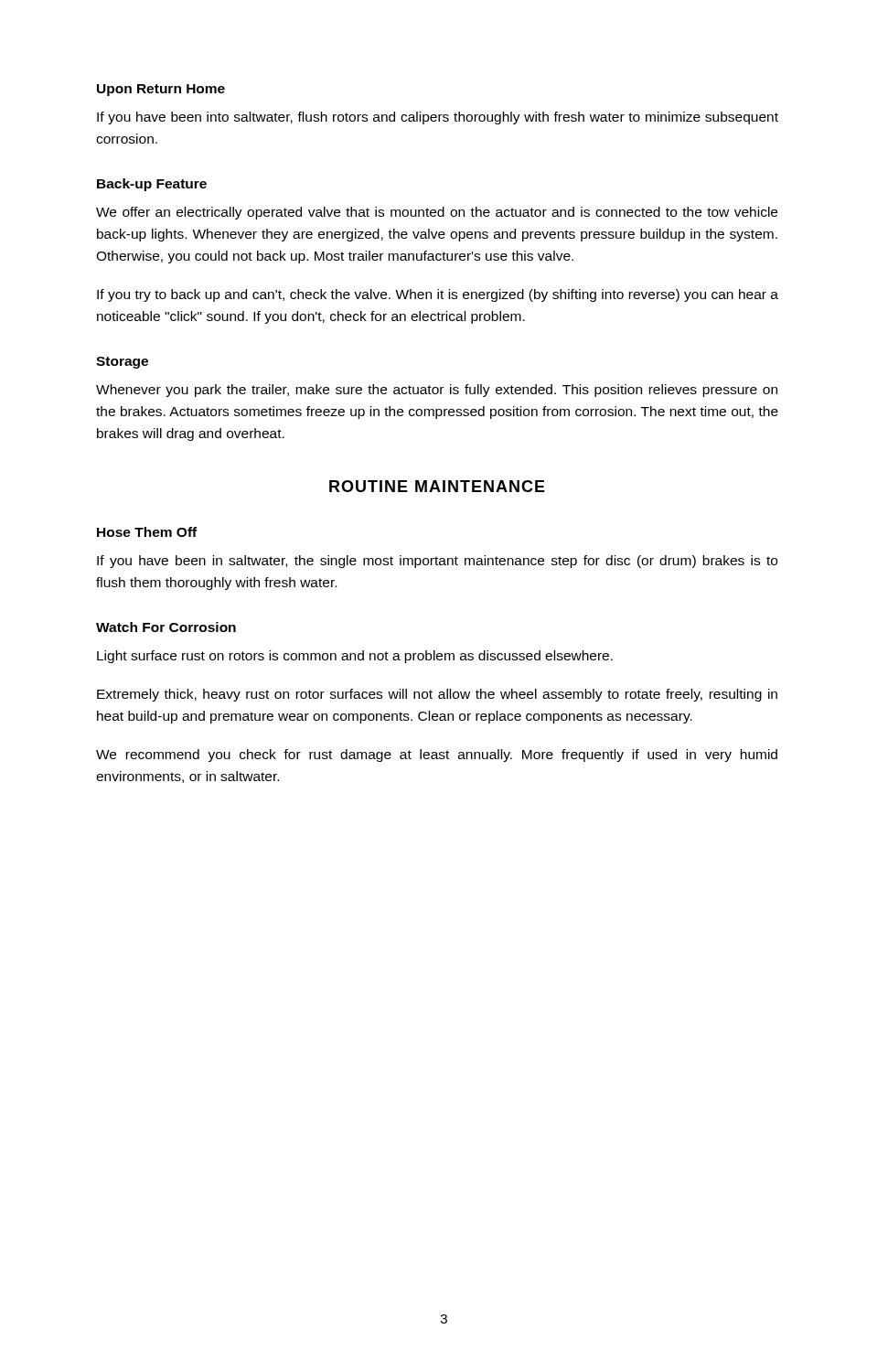Find the text block with the text "Extremely thick, heavy"

(x=437, y=705)
